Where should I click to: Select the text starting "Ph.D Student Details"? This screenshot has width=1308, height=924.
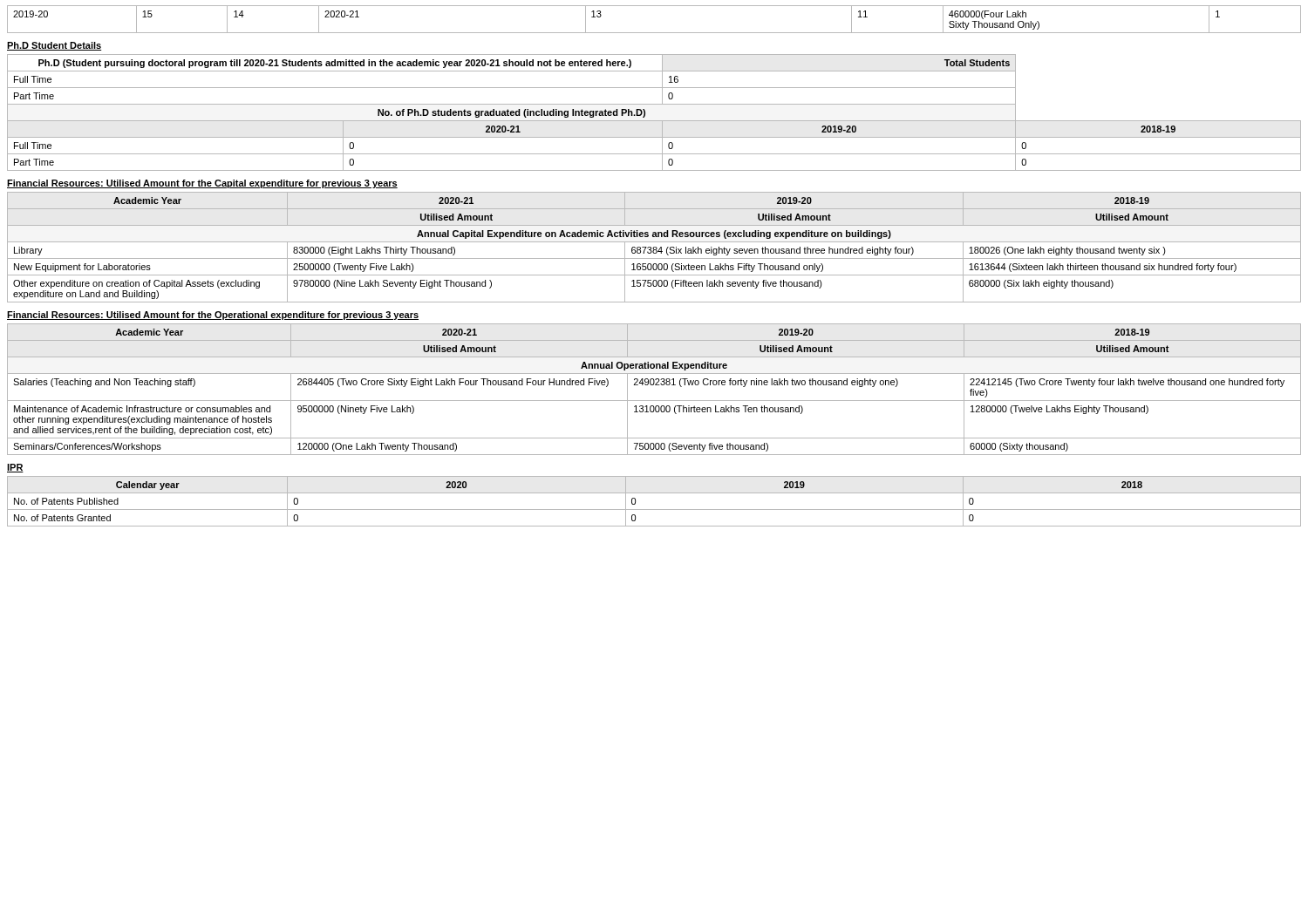[54, 45]
